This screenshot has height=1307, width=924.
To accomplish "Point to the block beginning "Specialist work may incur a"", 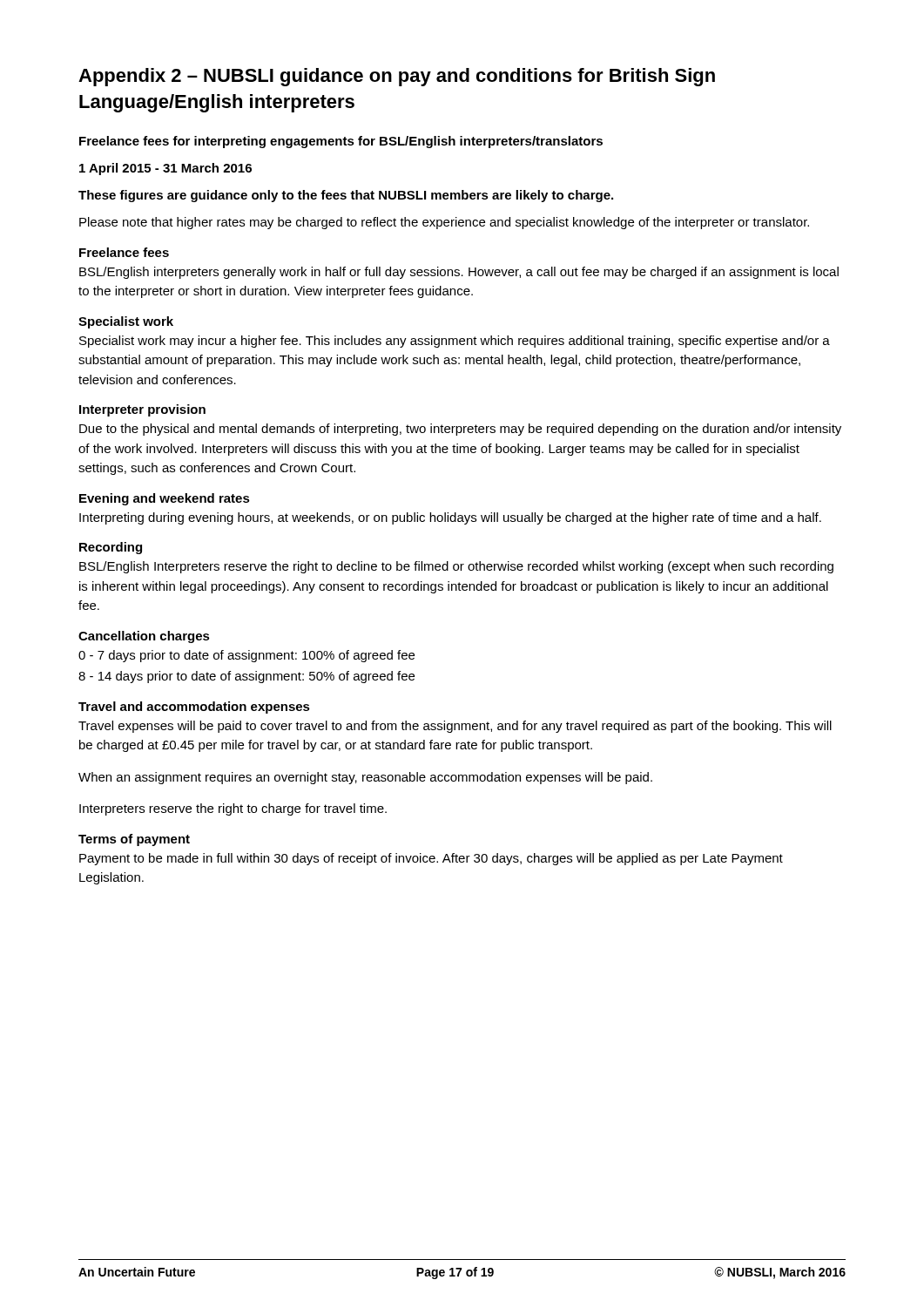I will pyautogui.click(x=454, y=360).
